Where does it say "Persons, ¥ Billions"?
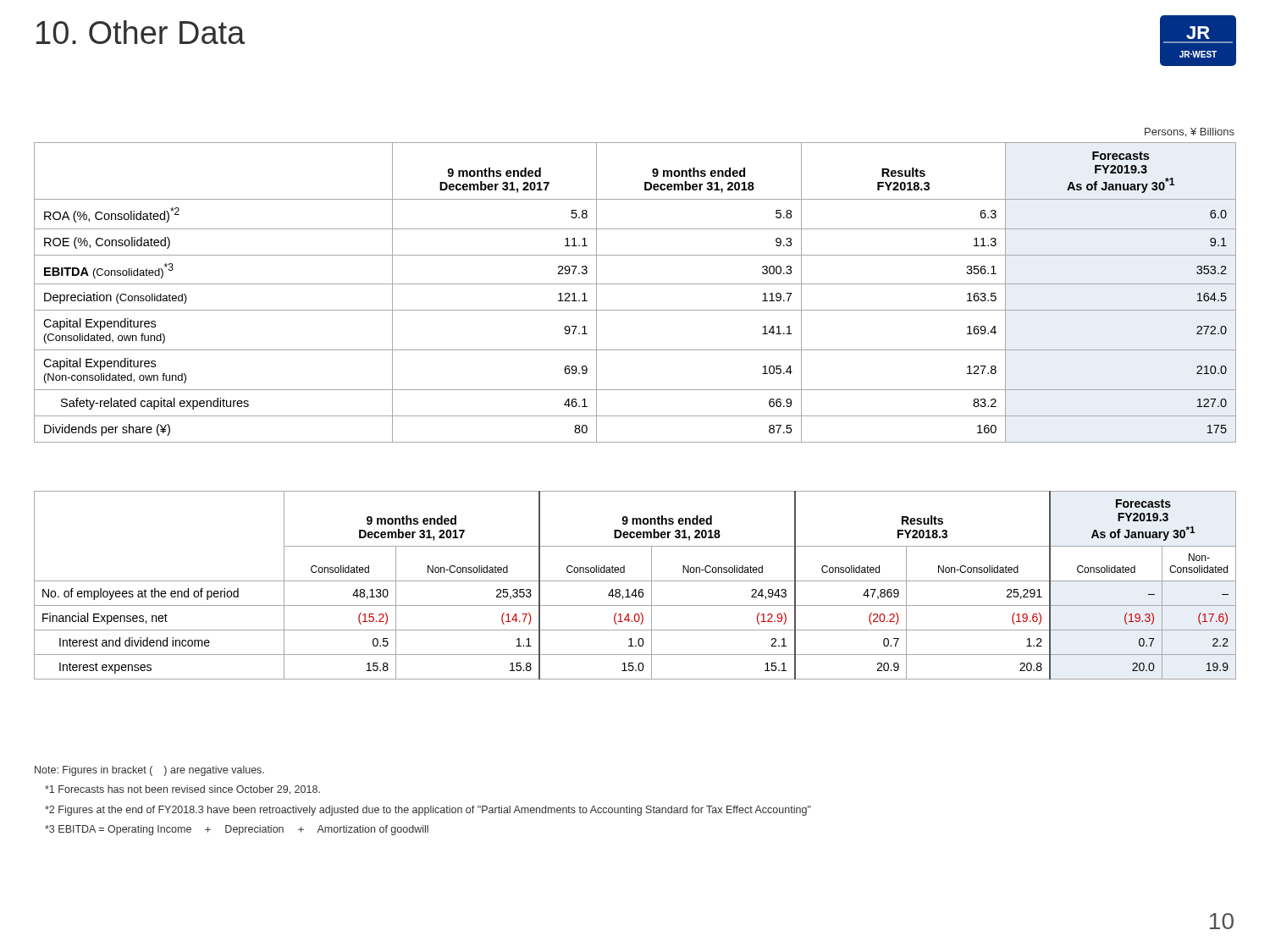 click(1189, 132)
